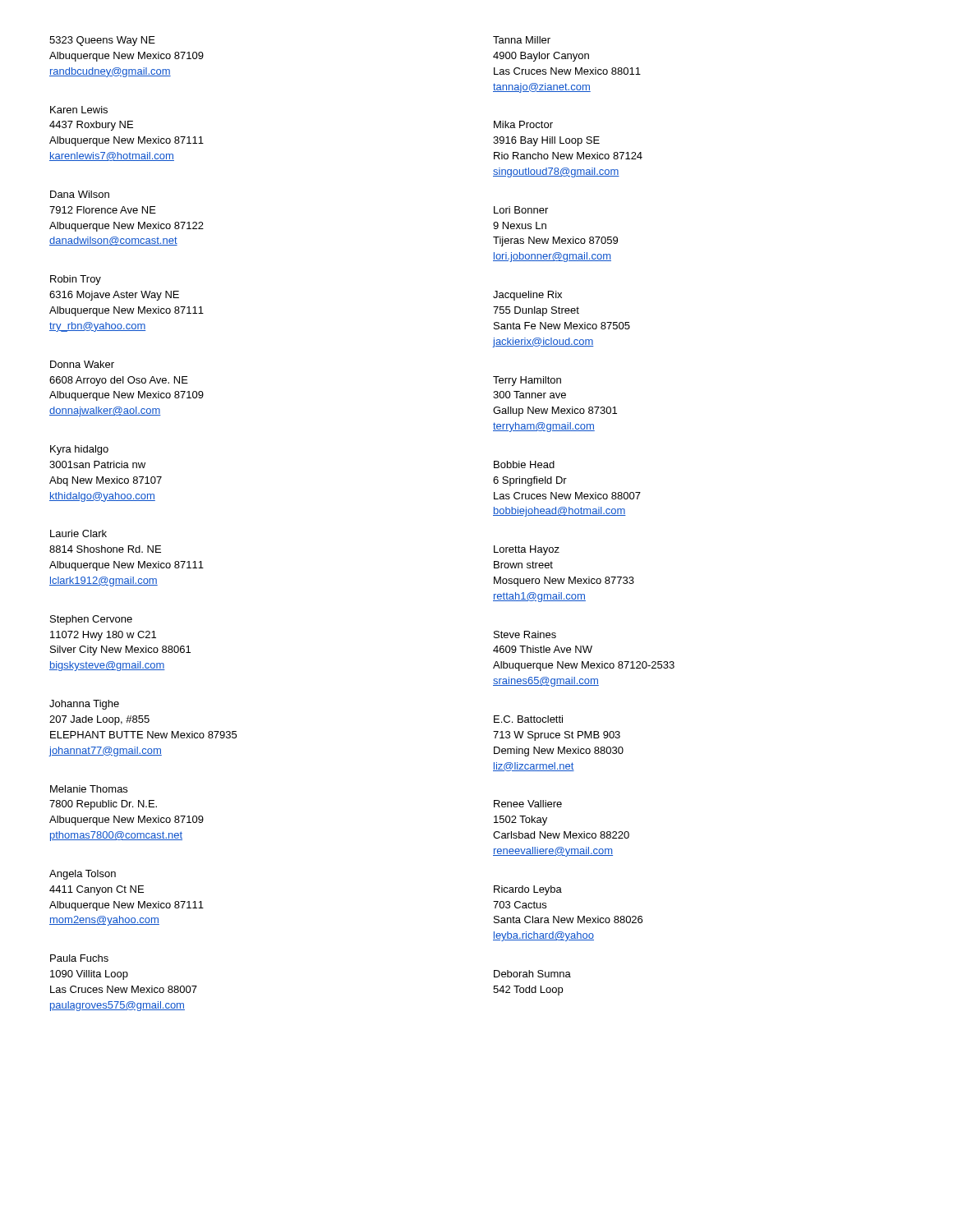Click on the list item containing "Kyra hidalgo 3001san Patricia nw"
Viewport: 953px width, 1232px height.
pos(79,450)
